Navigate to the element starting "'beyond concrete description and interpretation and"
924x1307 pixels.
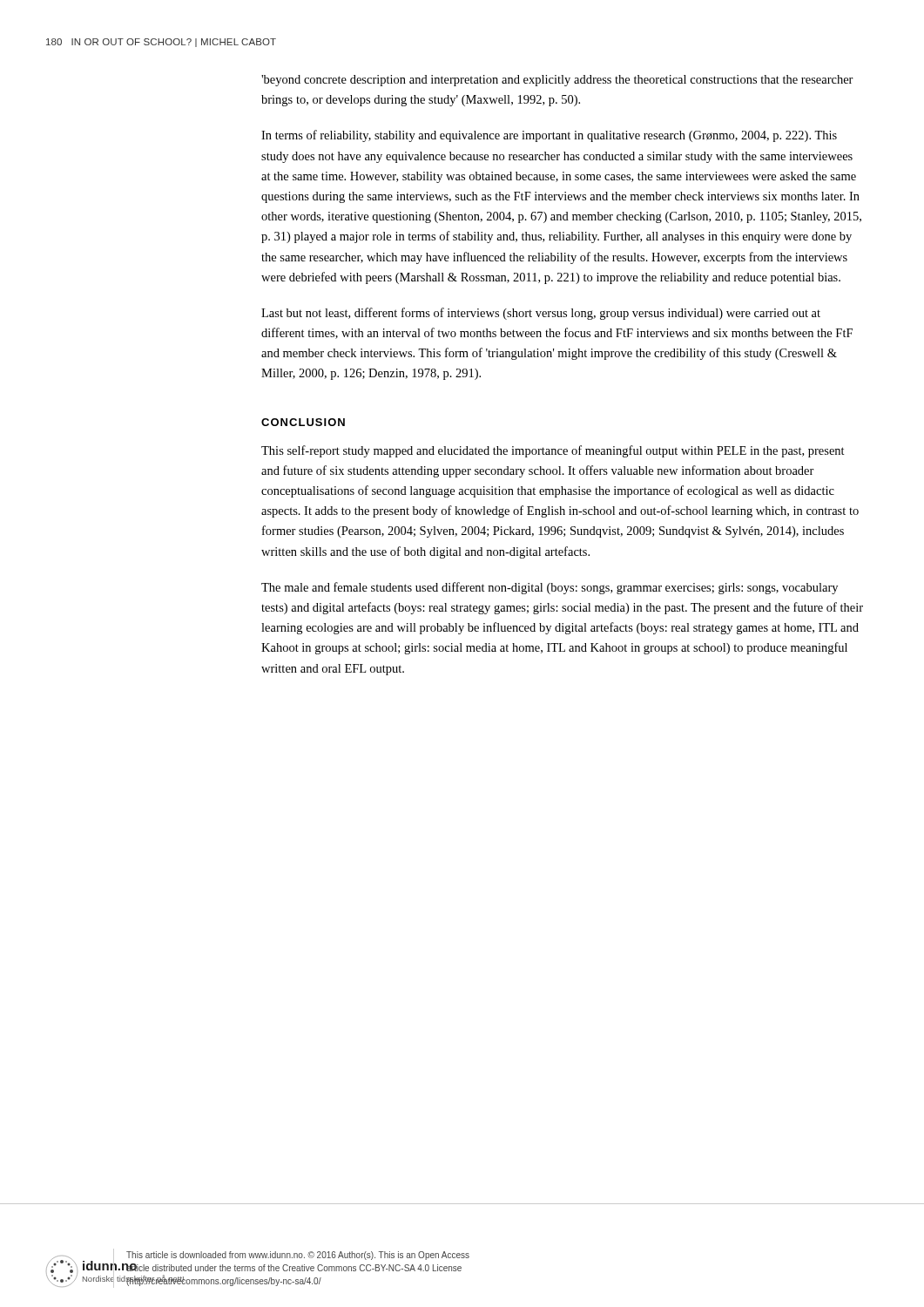(x=557, y=89)
